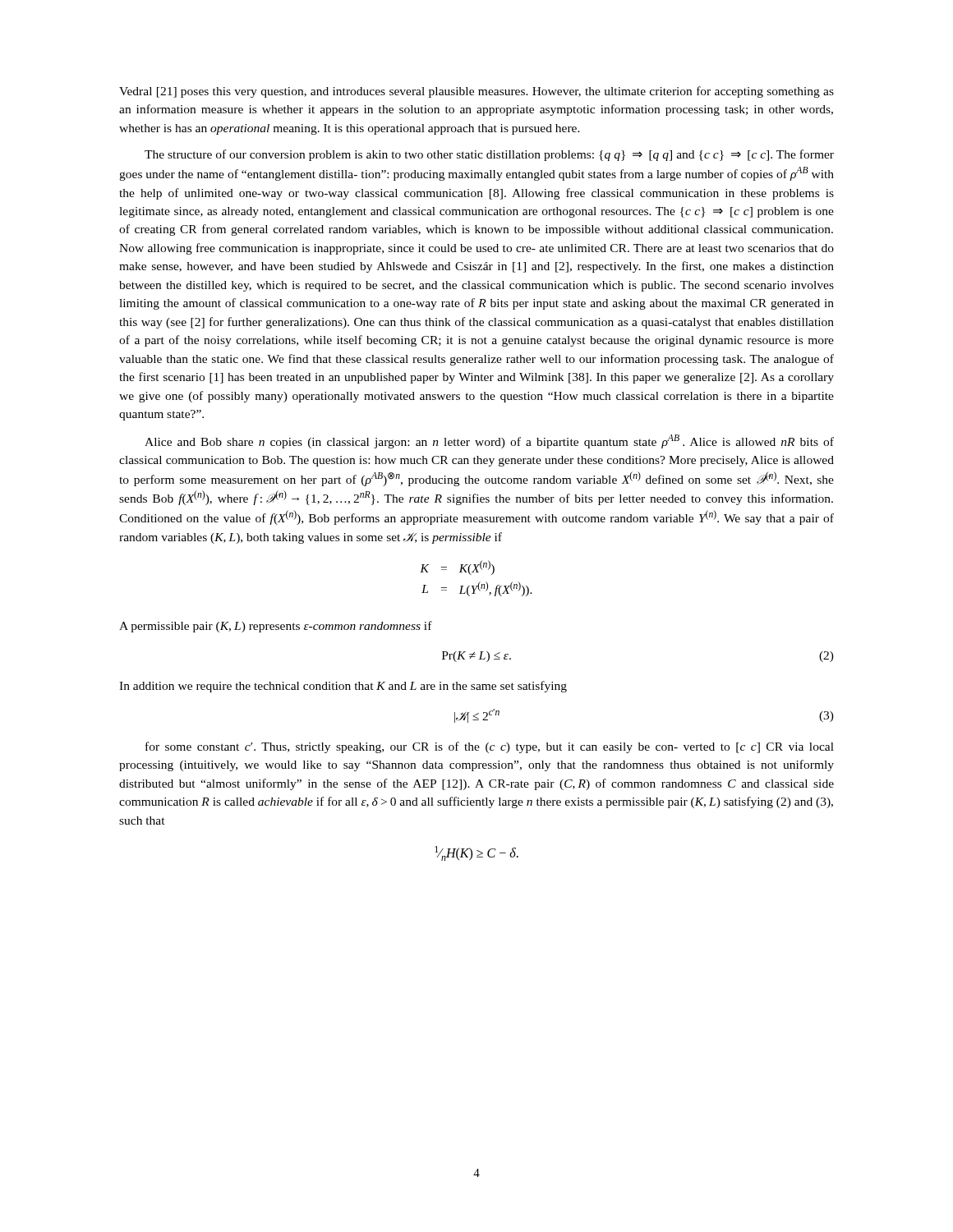Click on the text block that reads "The structure of our conversion problem is"

point(476,284)
